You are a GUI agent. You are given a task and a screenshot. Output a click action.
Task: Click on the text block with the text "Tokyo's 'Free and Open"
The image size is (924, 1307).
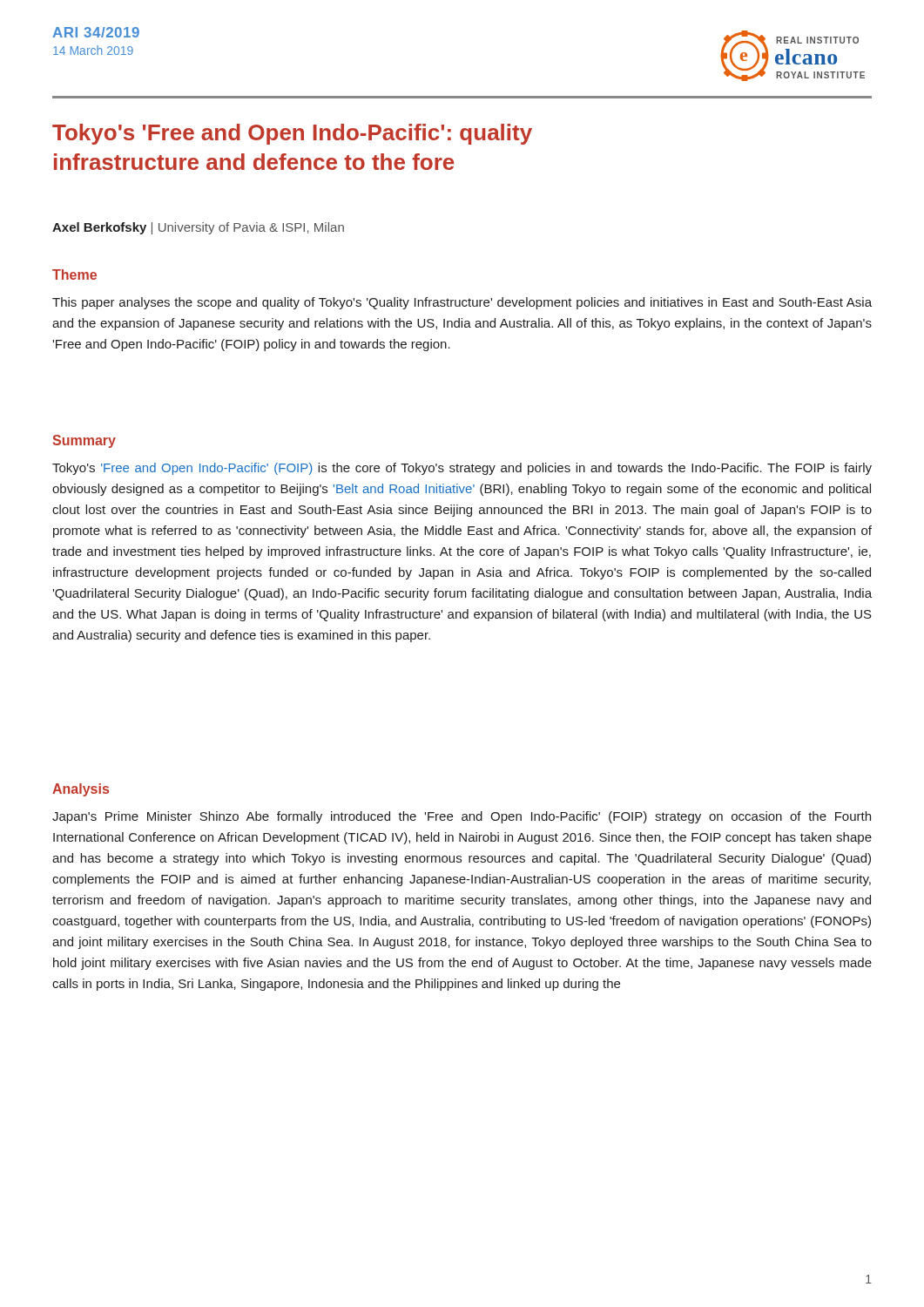[462, 552]
